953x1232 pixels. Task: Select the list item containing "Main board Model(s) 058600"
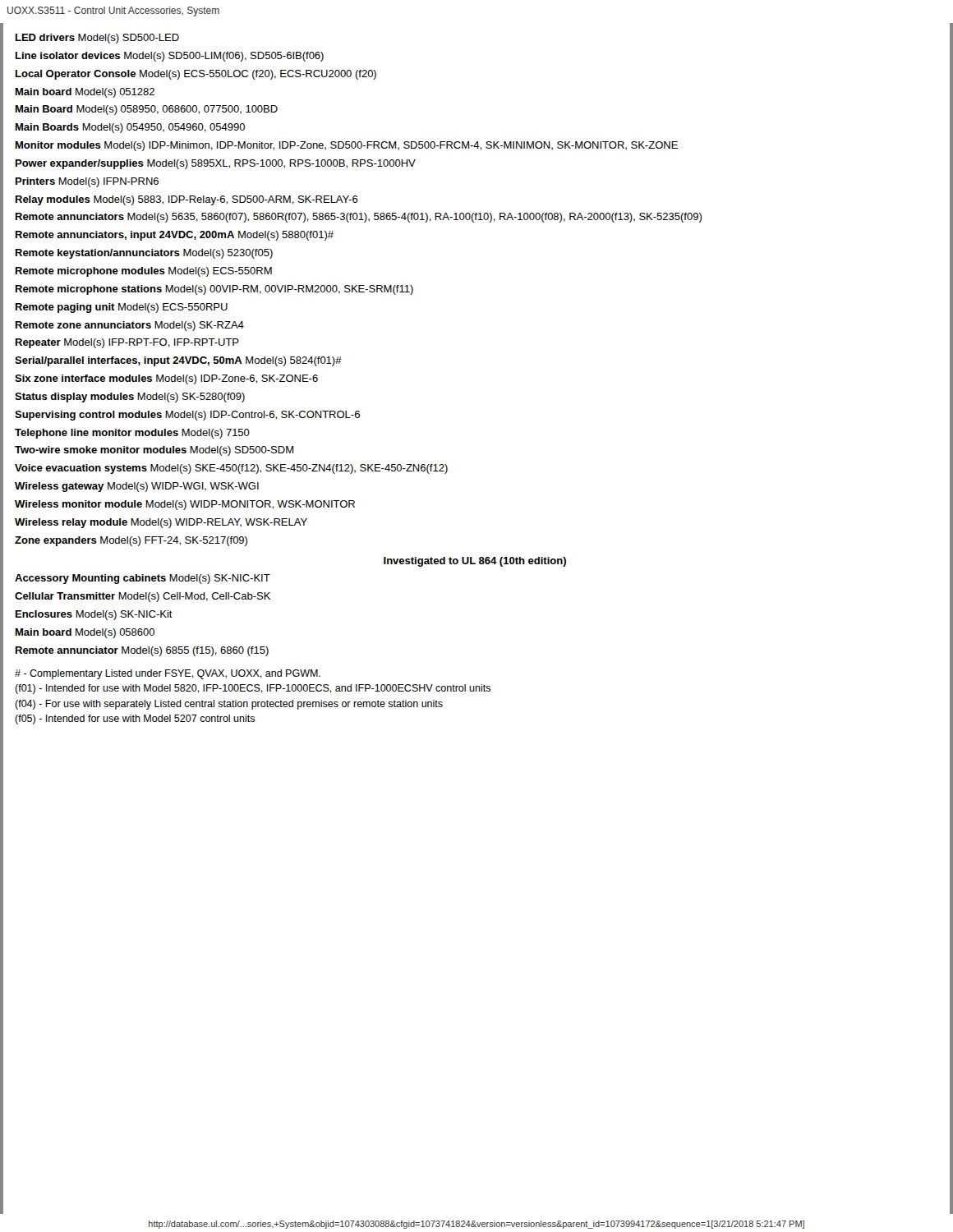[x=85, y=632]
